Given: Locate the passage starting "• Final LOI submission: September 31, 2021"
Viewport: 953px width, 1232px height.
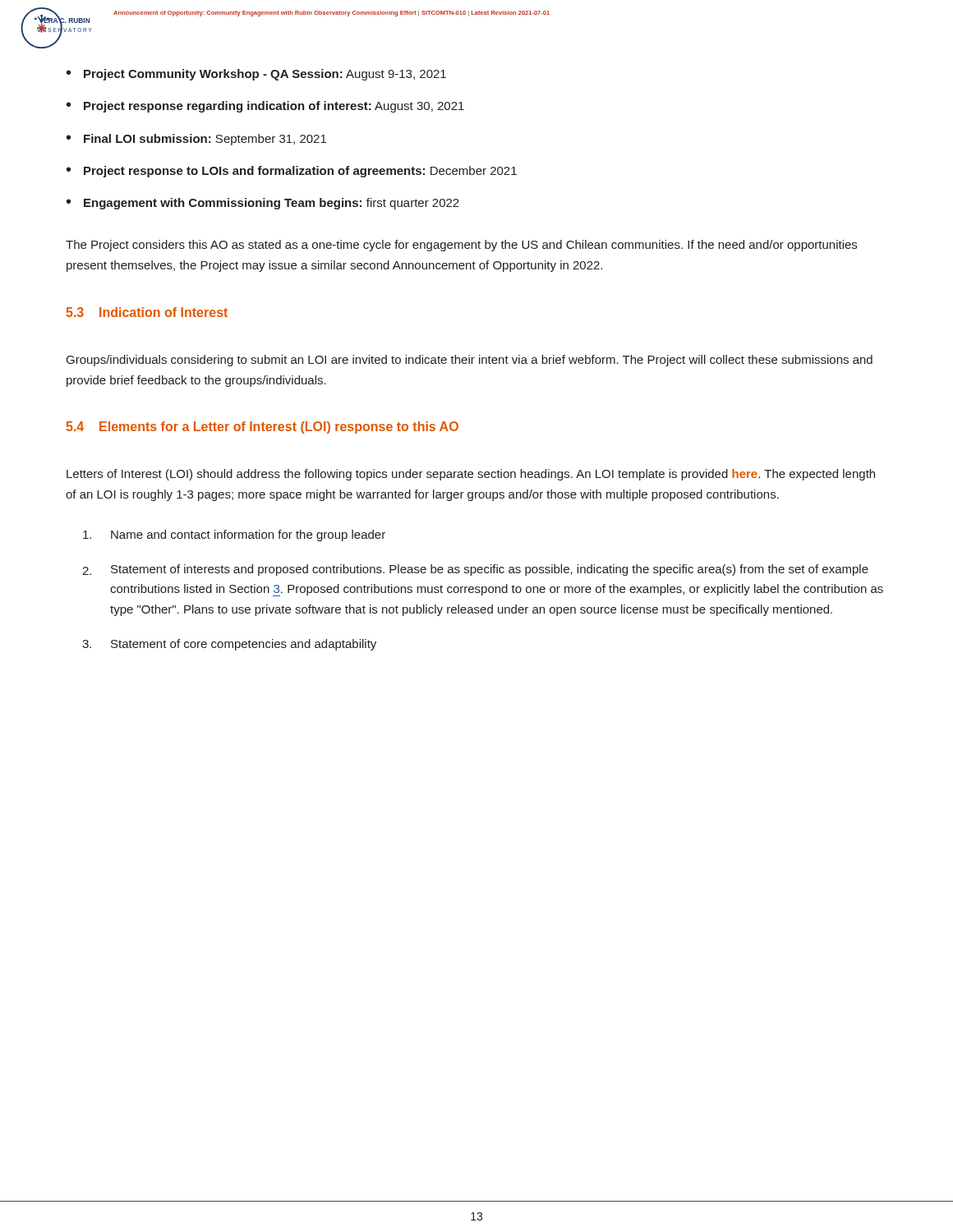Looking at the screenshot, I should click(196, 138).
